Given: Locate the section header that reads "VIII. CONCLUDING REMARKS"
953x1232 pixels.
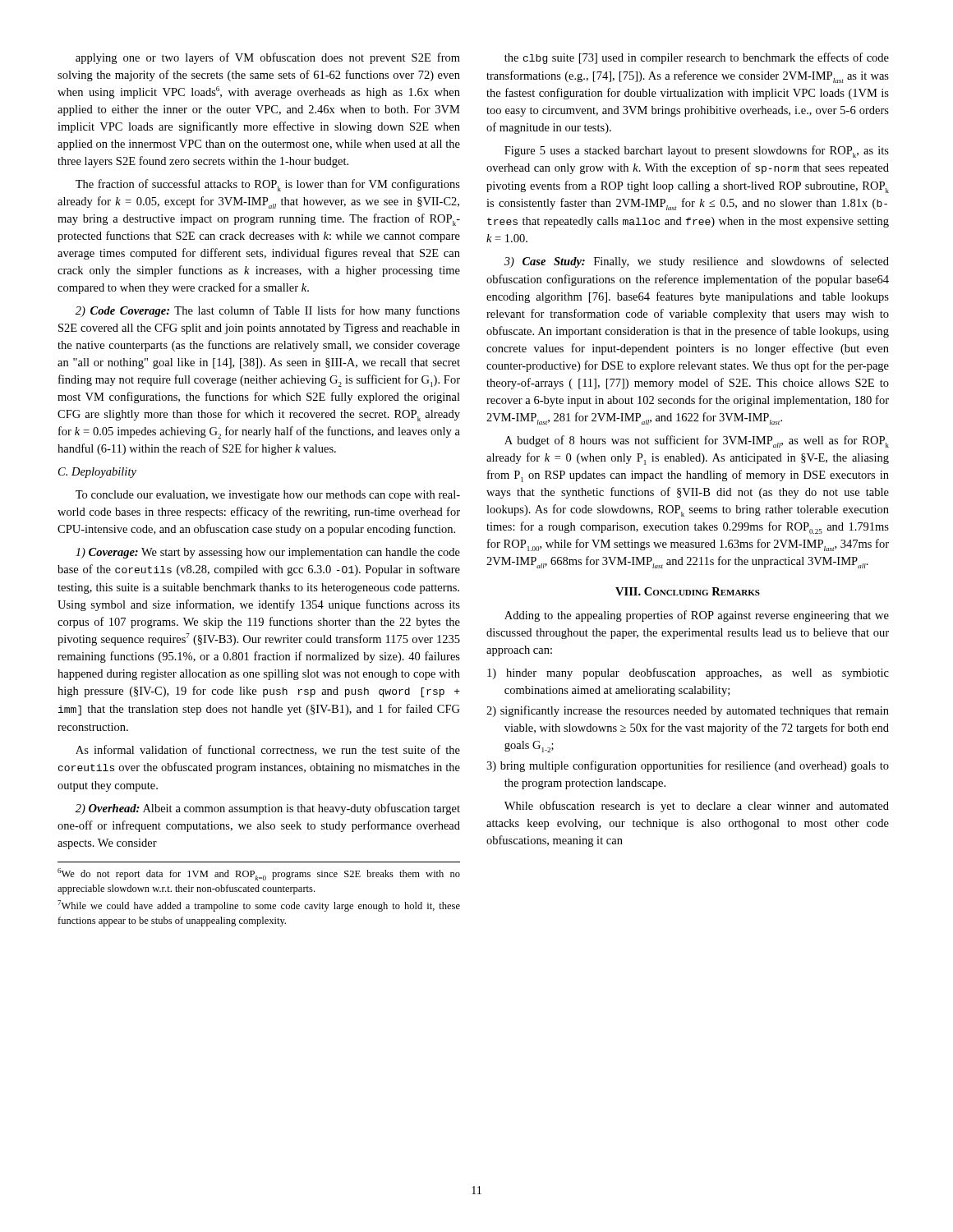Looking at the screenshot, I should (688, 591).
